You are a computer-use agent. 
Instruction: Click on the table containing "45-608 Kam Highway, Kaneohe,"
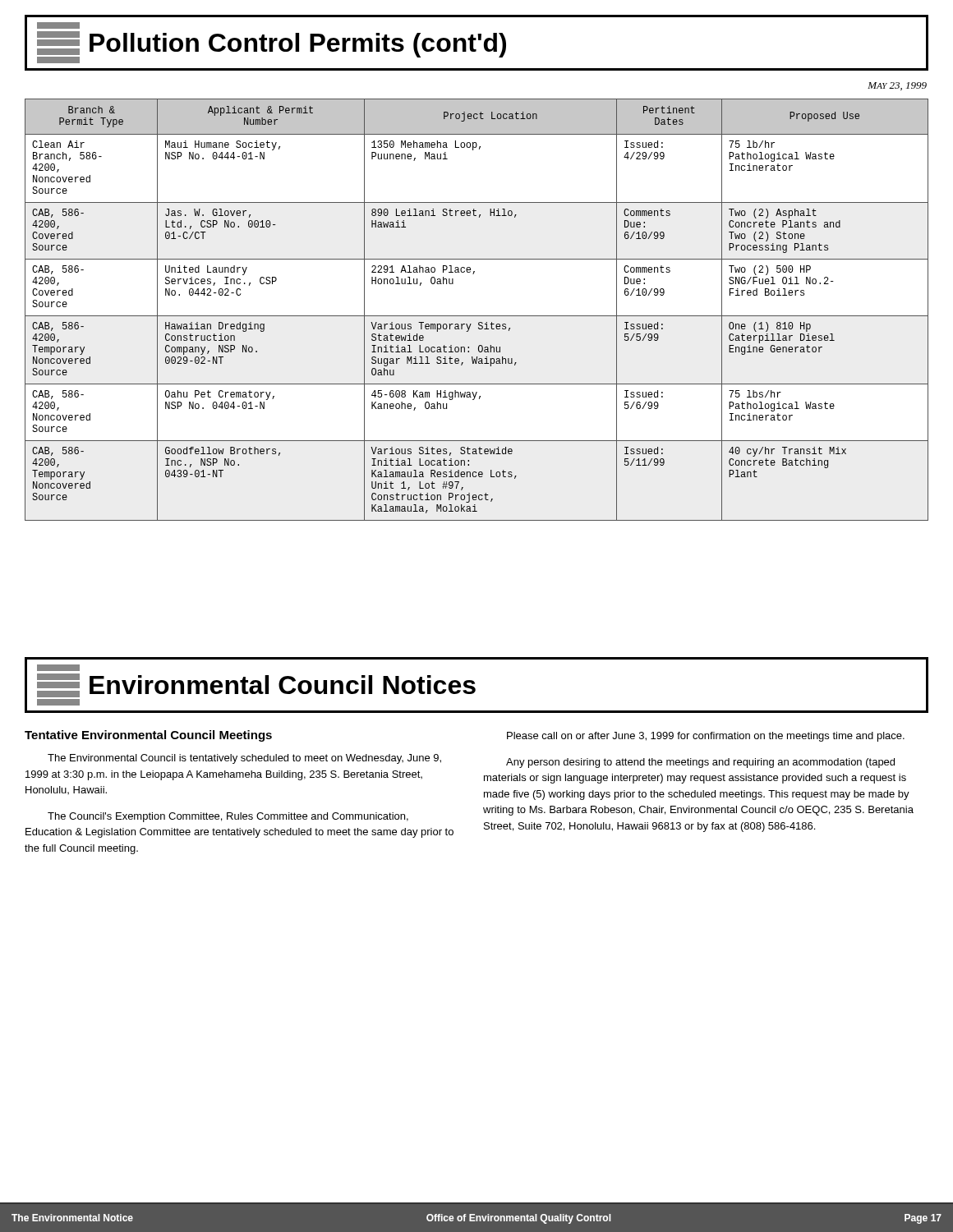[476, 310]
